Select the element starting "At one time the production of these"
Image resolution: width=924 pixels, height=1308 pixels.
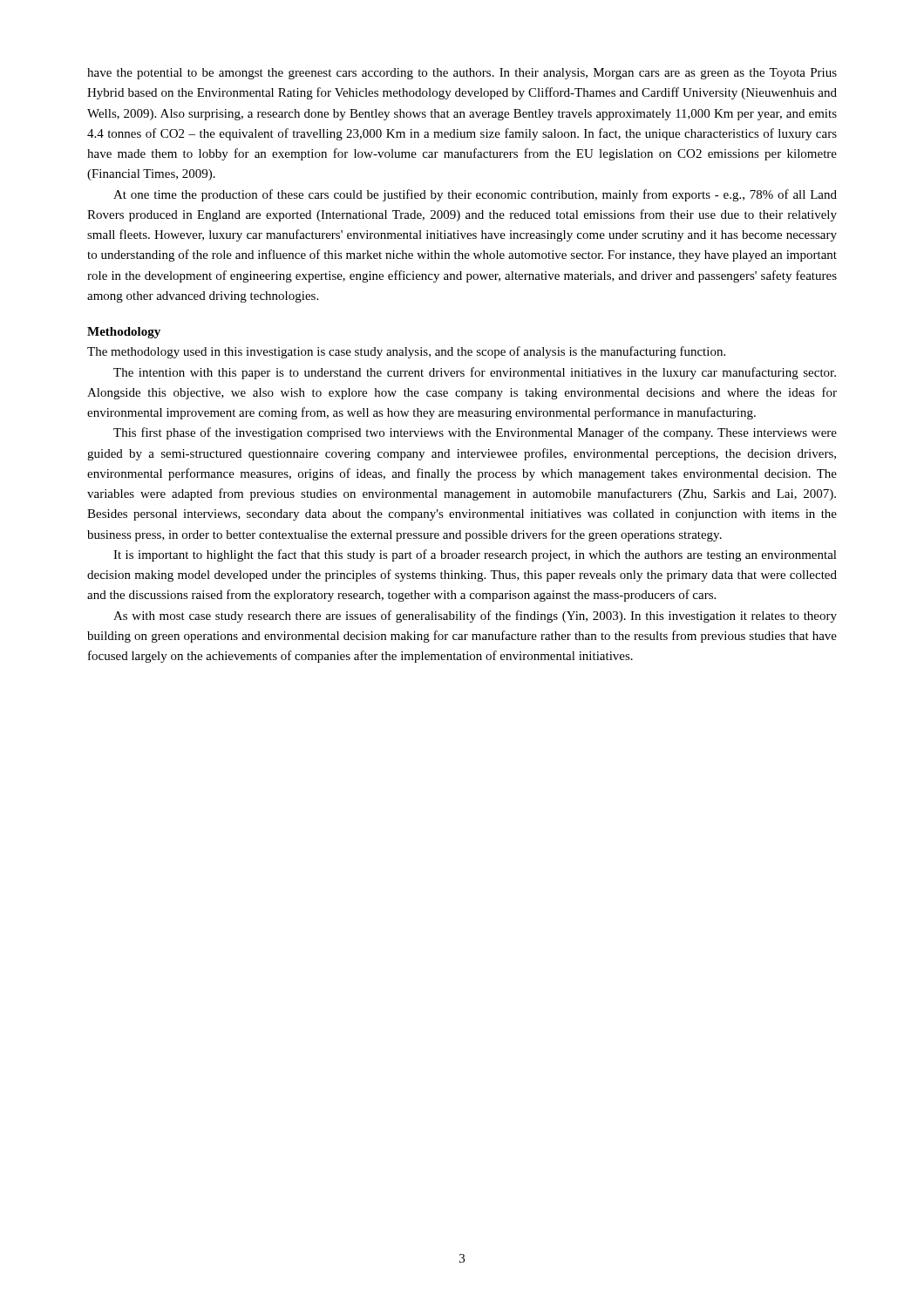click(x=462, y=245)
